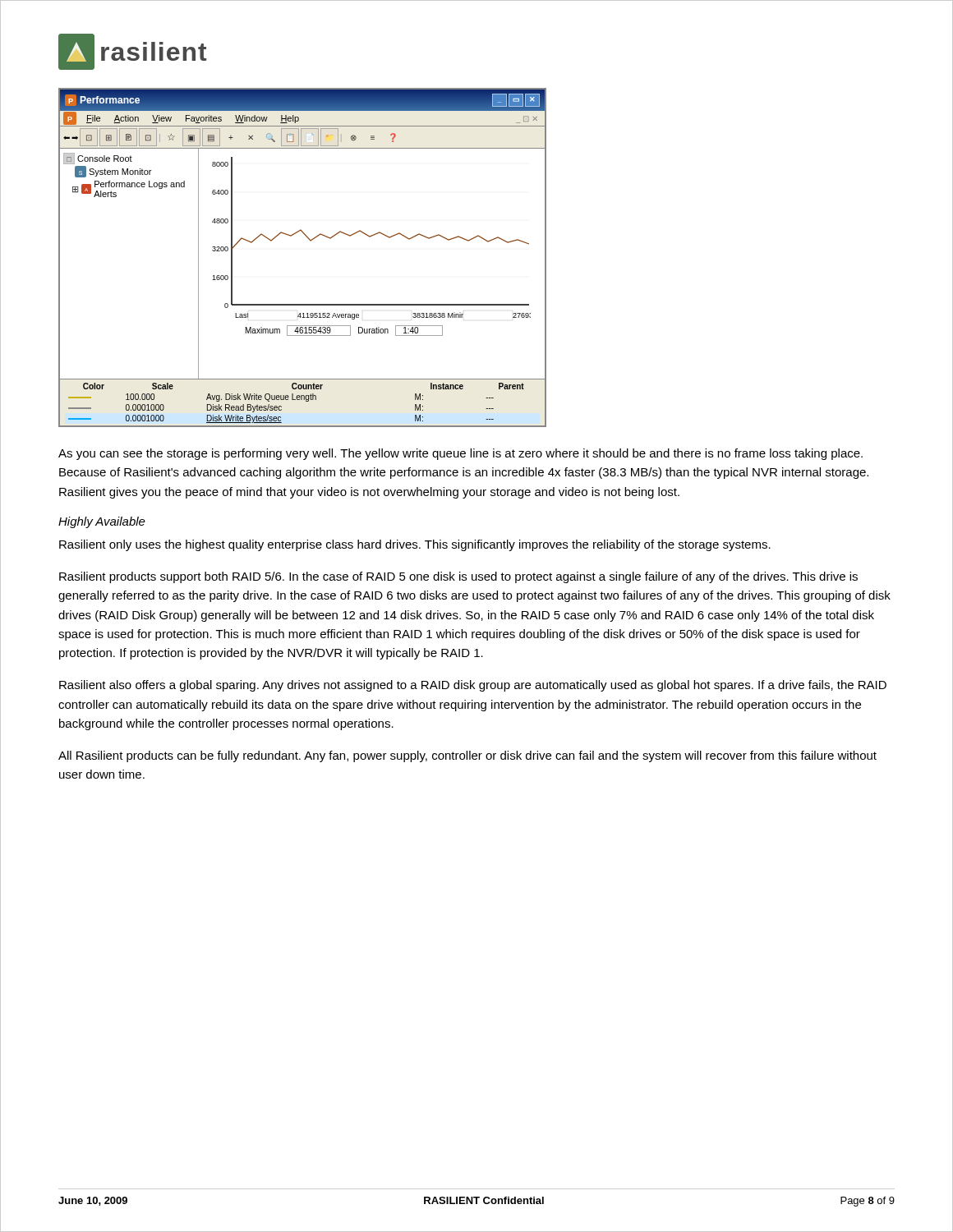Select the text block containing "Rasilient products support both RAID 5/6."
This screenshot has width=953, height=1232.
click(x=474, y=614)
